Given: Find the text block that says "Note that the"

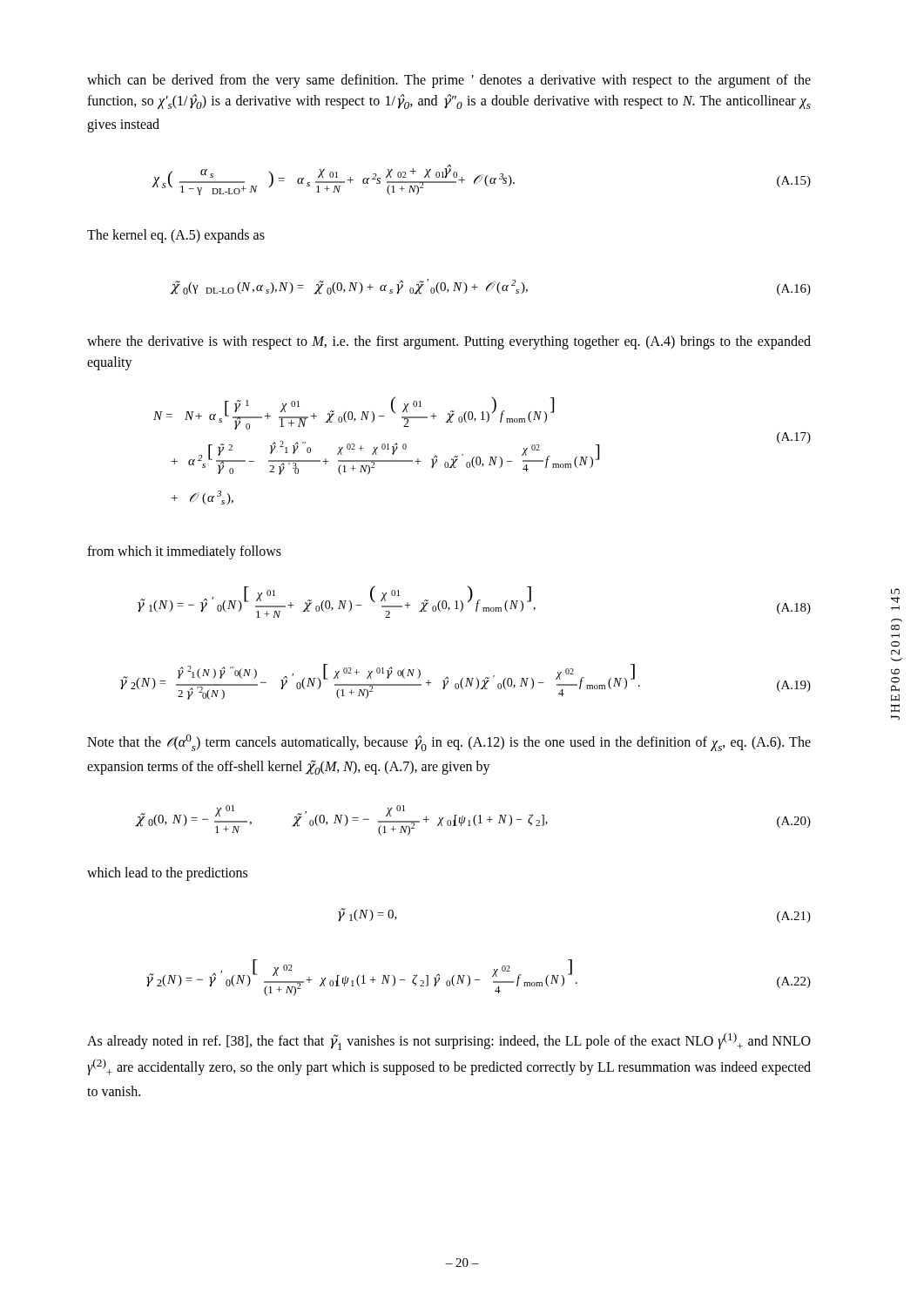Looking at the screenshot, I should [449, 754].
